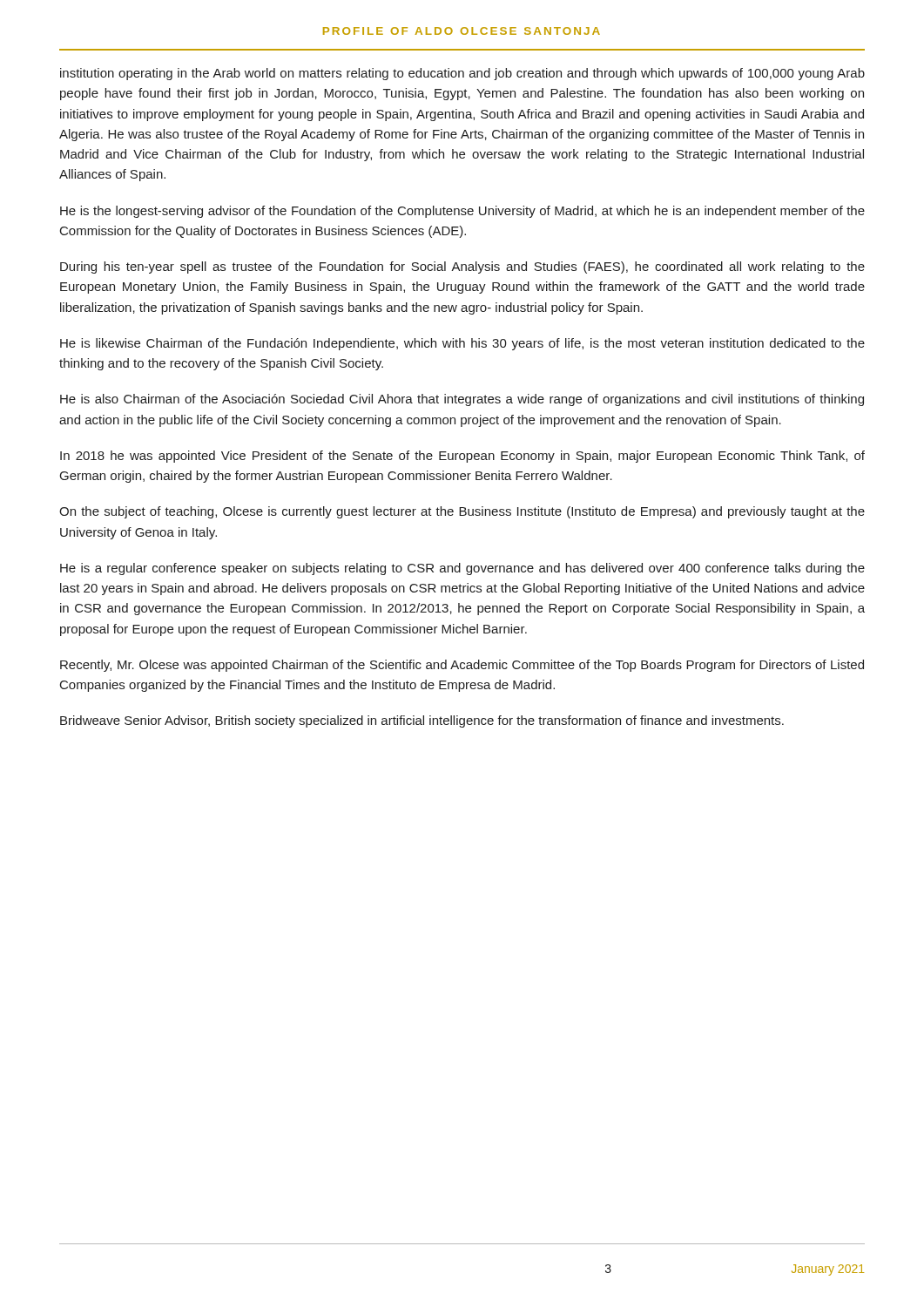Find the text block containing "He is the longest-serving"
Image resolution: width=924 pixels, height=1307 pixels.
pyautogui.click(x=462, y=220)
